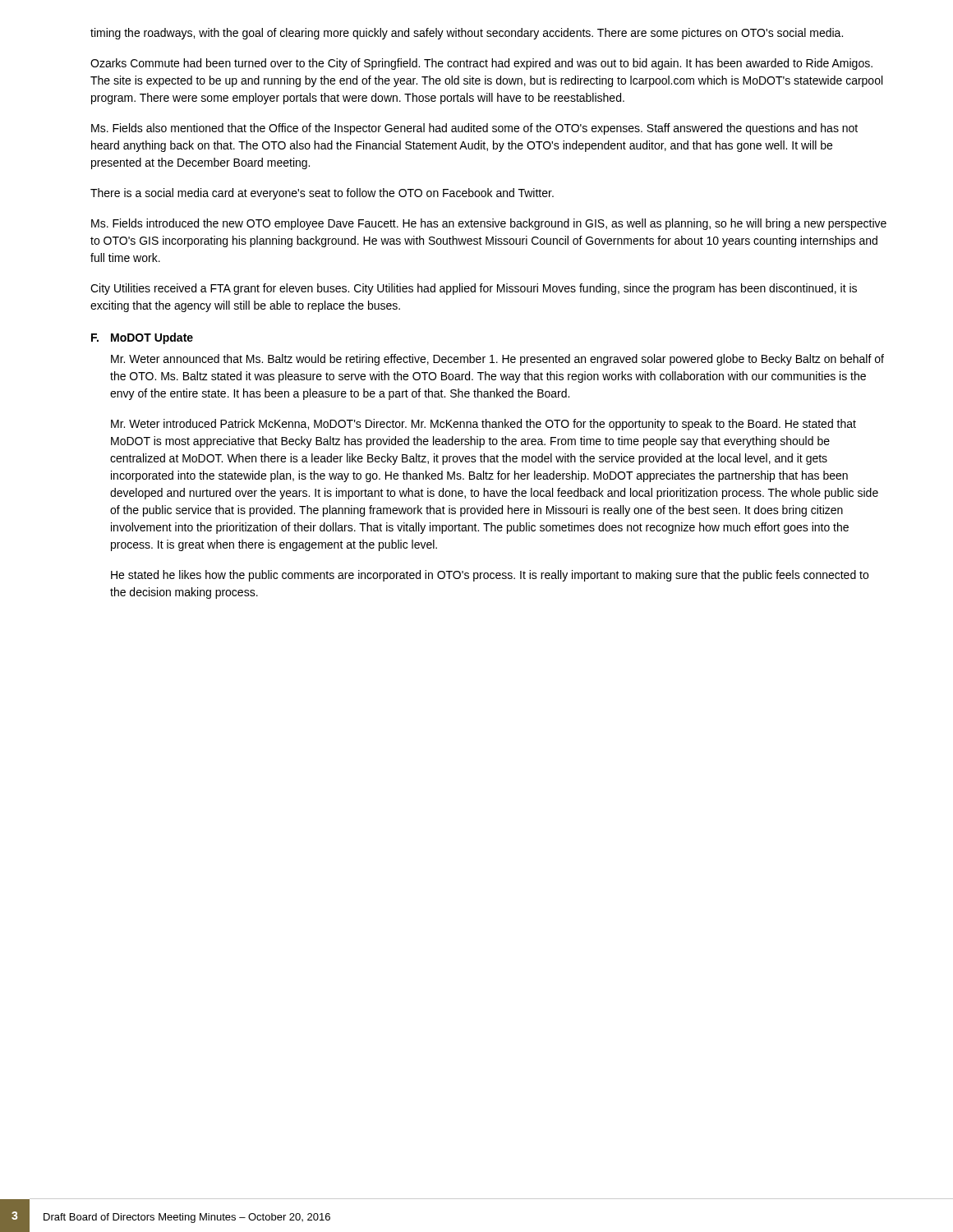Screen dimensions: 1232x953
Task: Find the text block with the text "Ms. Fields also mentioned that the"
Action: point(474,145)
